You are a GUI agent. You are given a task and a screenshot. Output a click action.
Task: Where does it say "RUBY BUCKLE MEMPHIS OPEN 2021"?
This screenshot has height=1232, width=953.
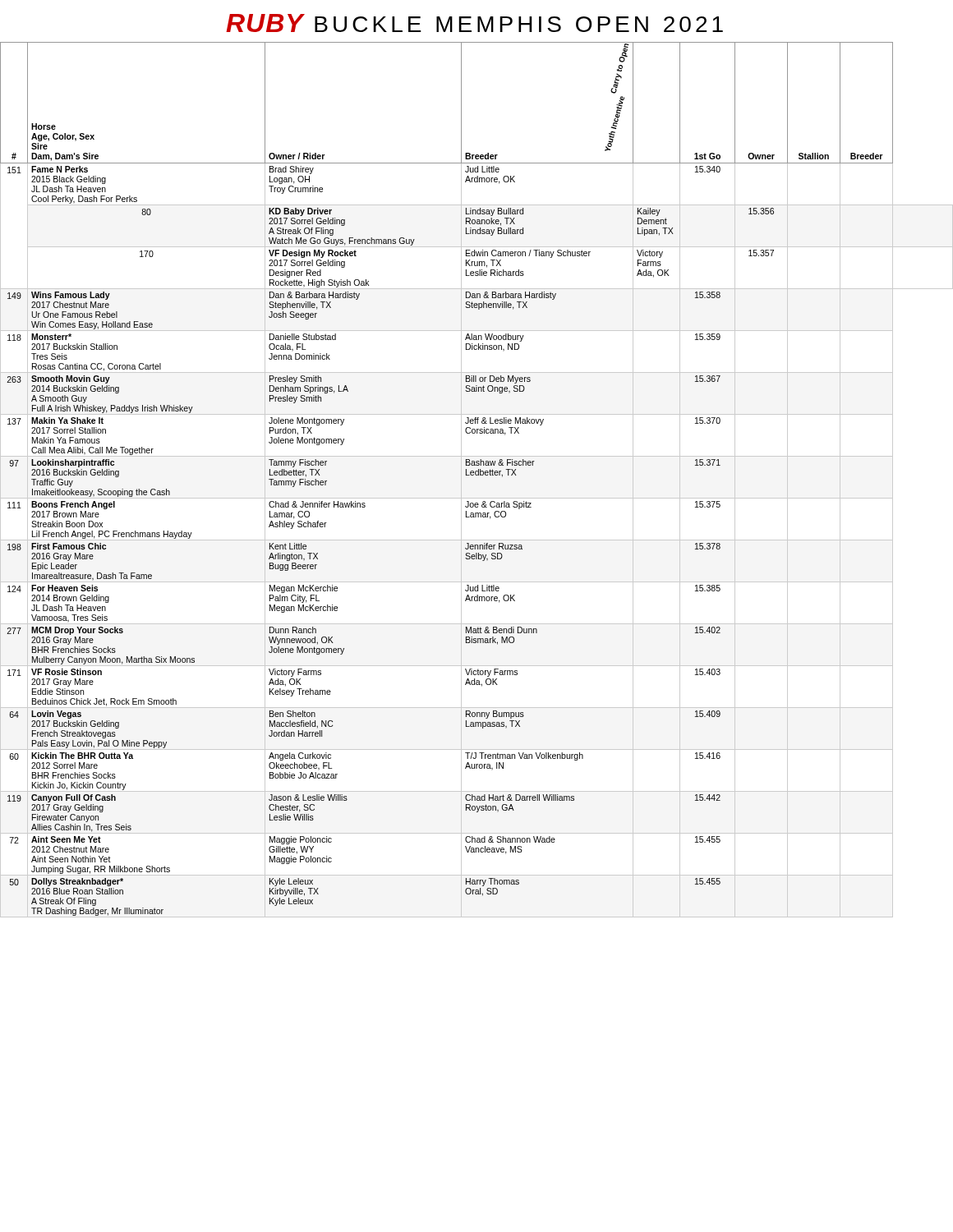click(x=476, y=23)
